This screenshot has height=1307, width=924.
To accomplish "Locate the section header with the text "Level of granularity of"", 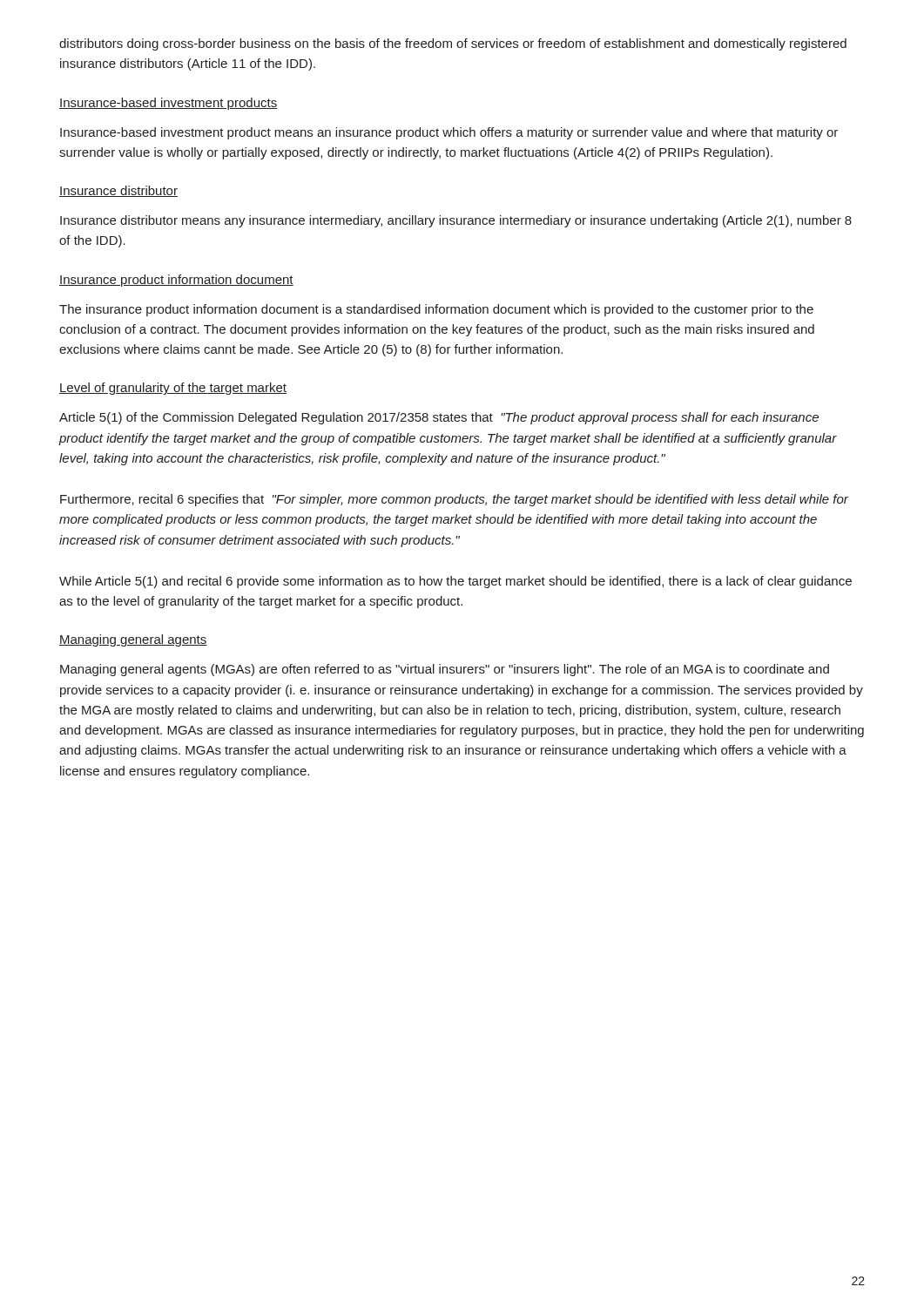I will click(173, 388).
